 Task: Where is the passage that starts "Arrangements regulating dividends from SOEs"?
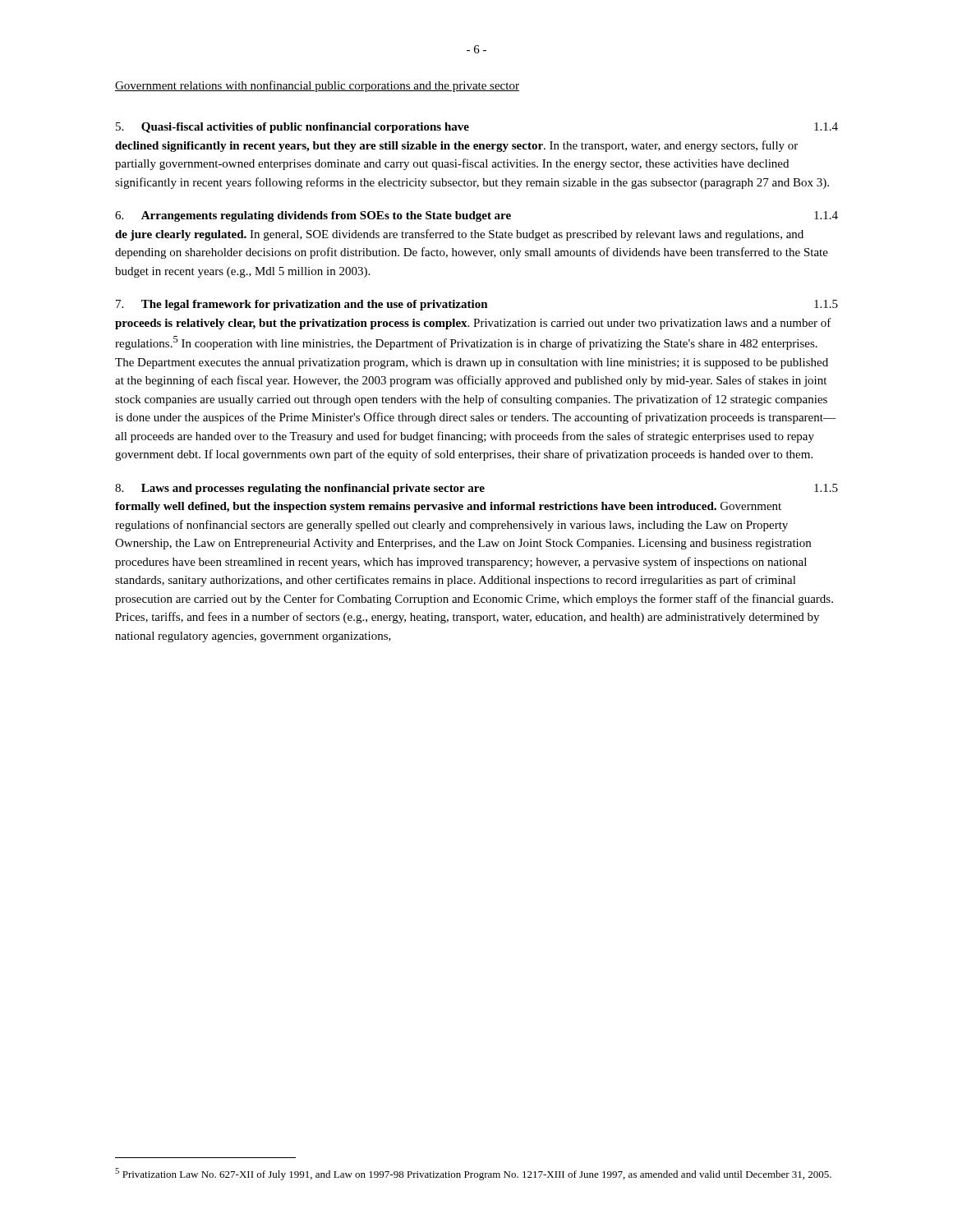[476, 243]
